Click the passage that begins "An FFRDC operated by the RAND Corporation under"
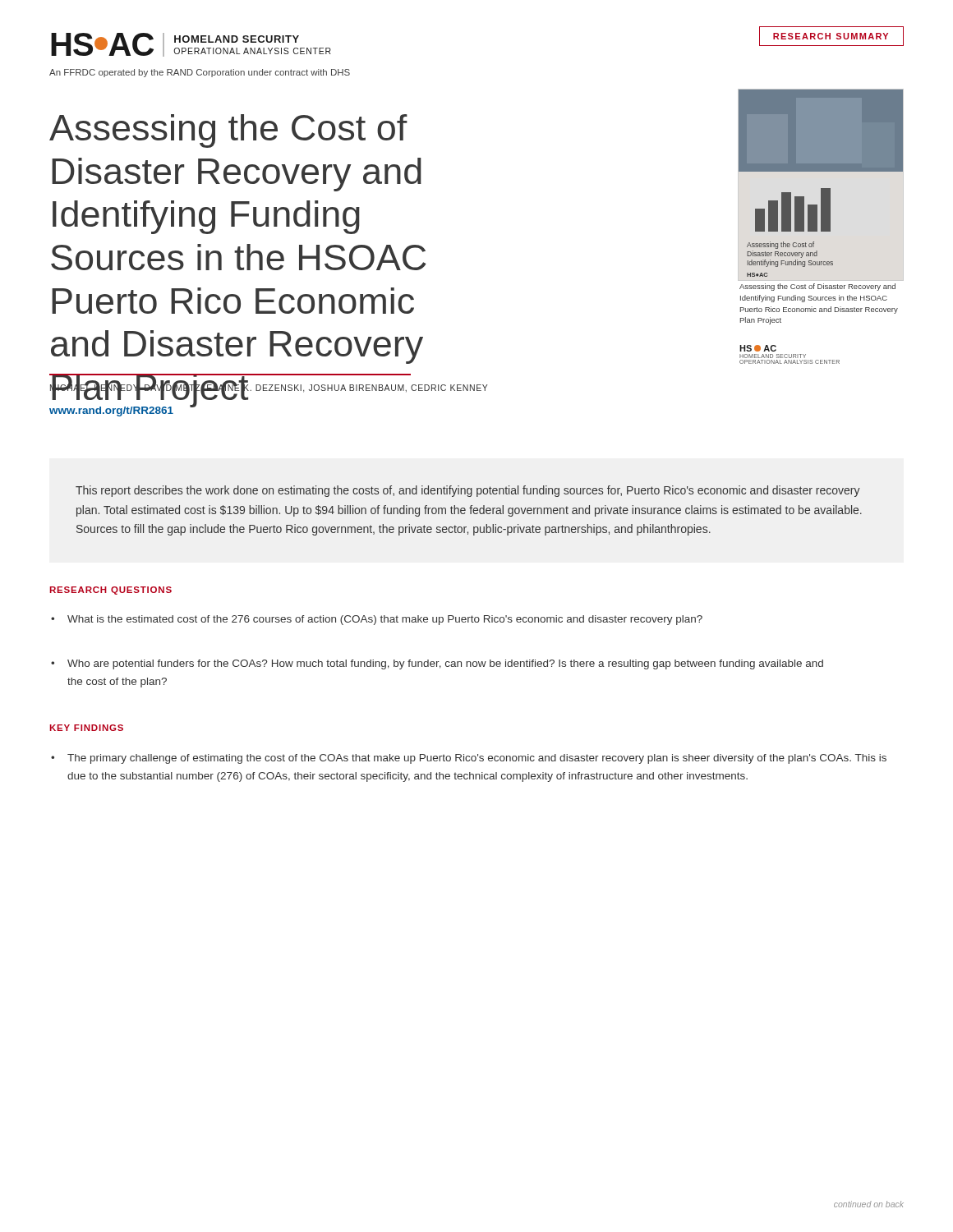This screenshot has height=1232, width=953. [x=200, y=72]
